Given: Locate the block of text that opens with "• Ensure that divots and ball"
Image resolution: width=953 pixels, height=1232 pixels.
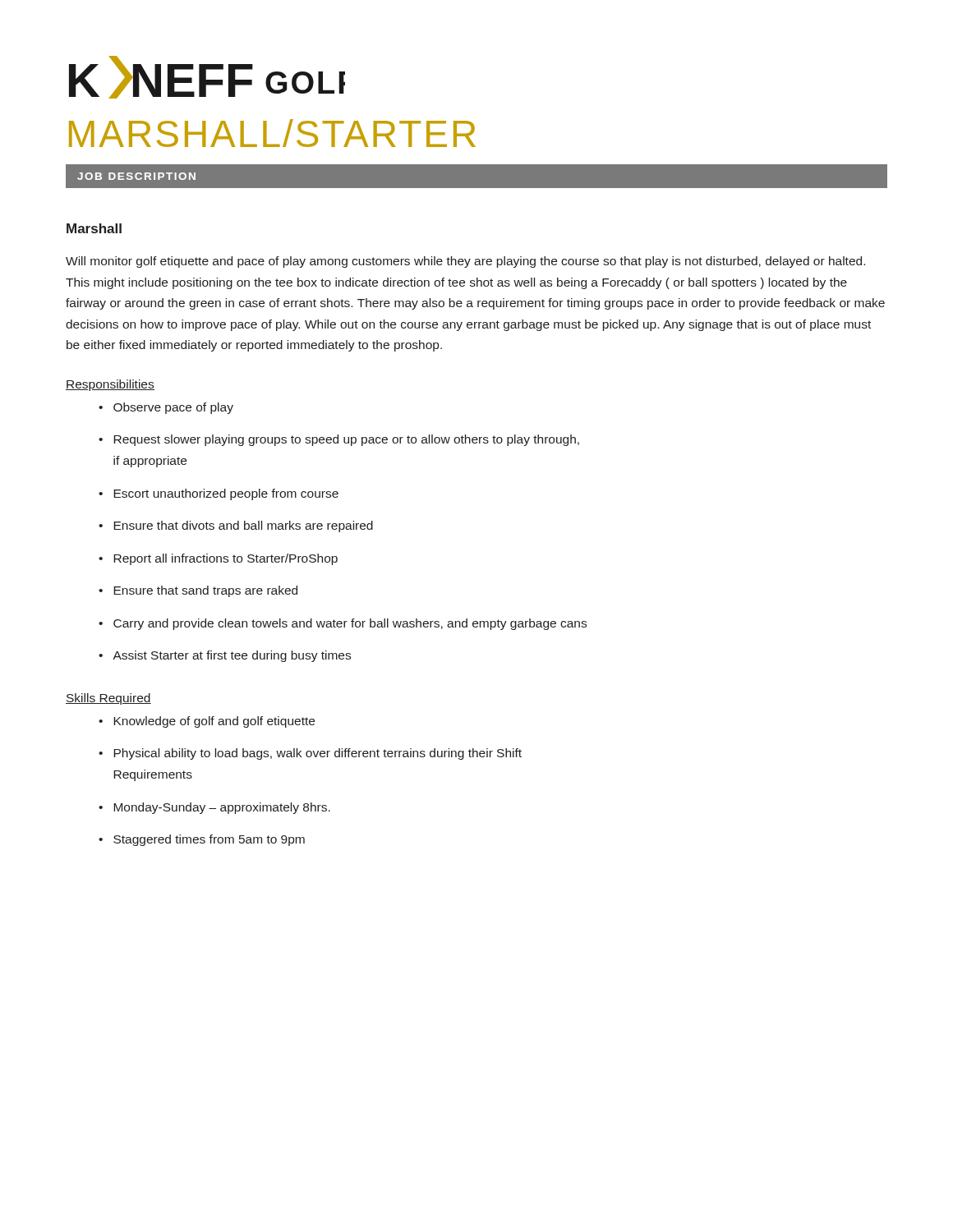Looking at the screenshot, I should [236, 526].
